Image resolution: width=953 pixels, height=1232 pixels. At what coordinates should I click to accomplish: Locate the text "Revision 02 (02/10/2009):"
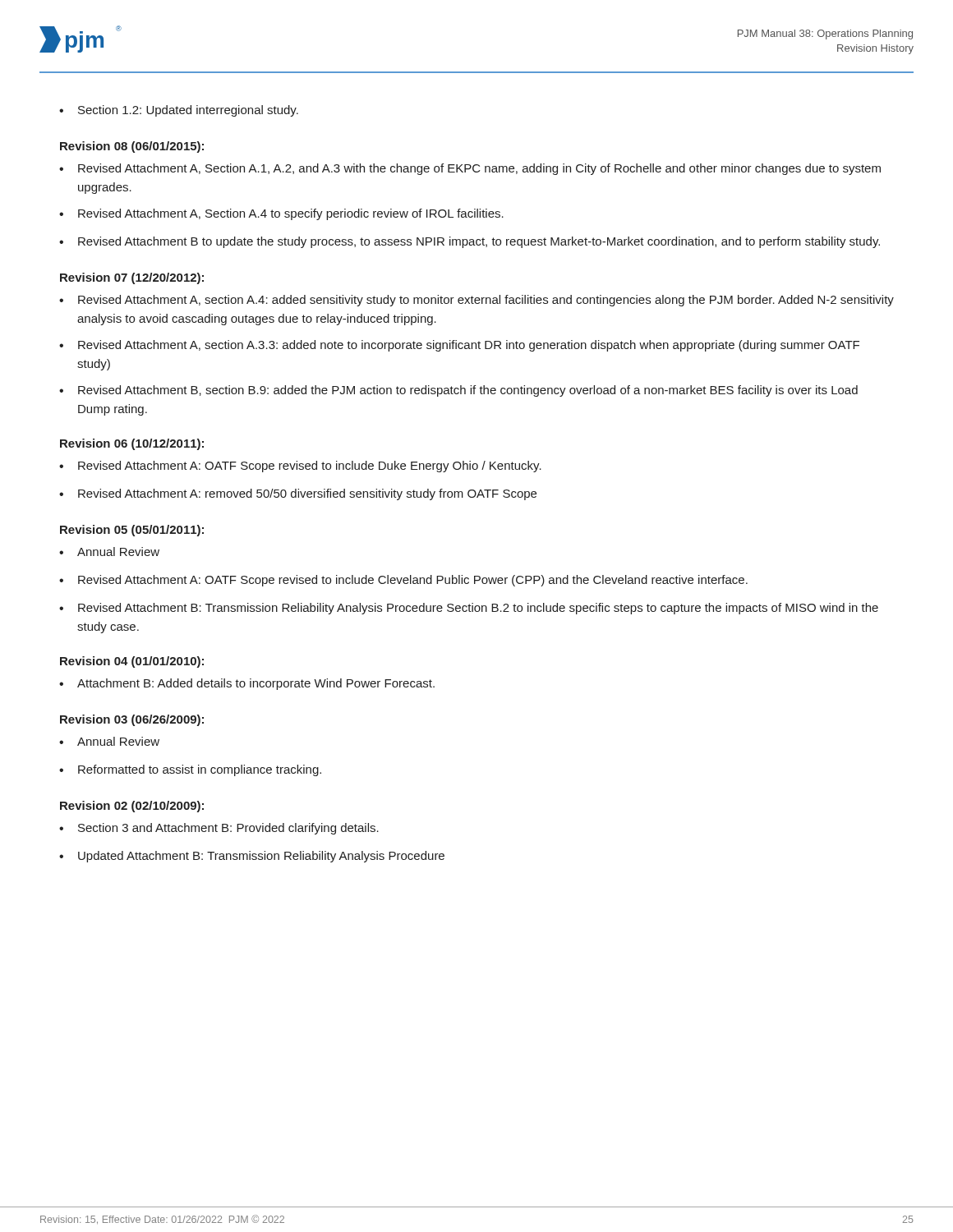(x=132, y=805)
